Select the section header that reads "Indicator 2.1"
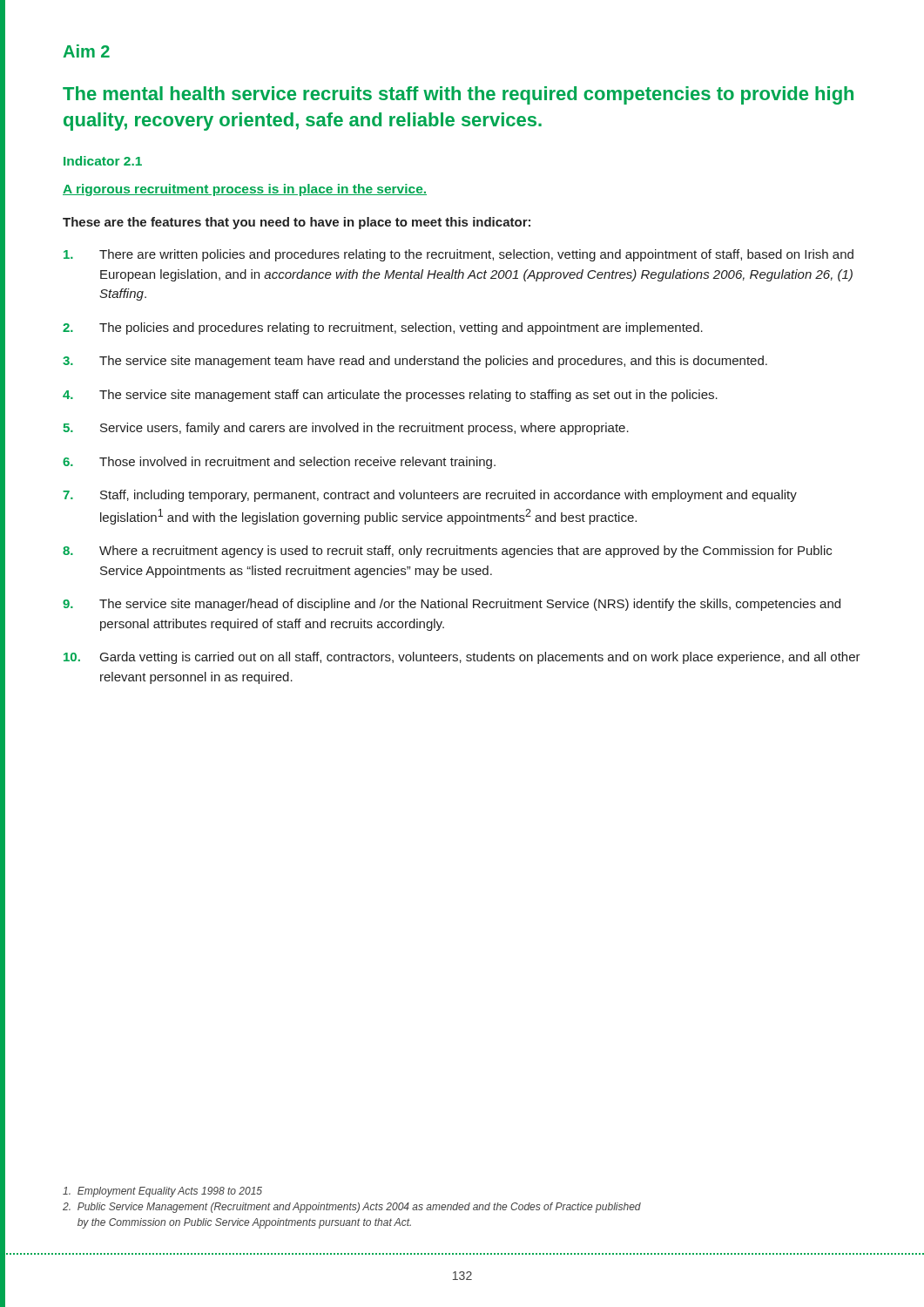This screenshot has height=1307, width=924. click(102, 161)
